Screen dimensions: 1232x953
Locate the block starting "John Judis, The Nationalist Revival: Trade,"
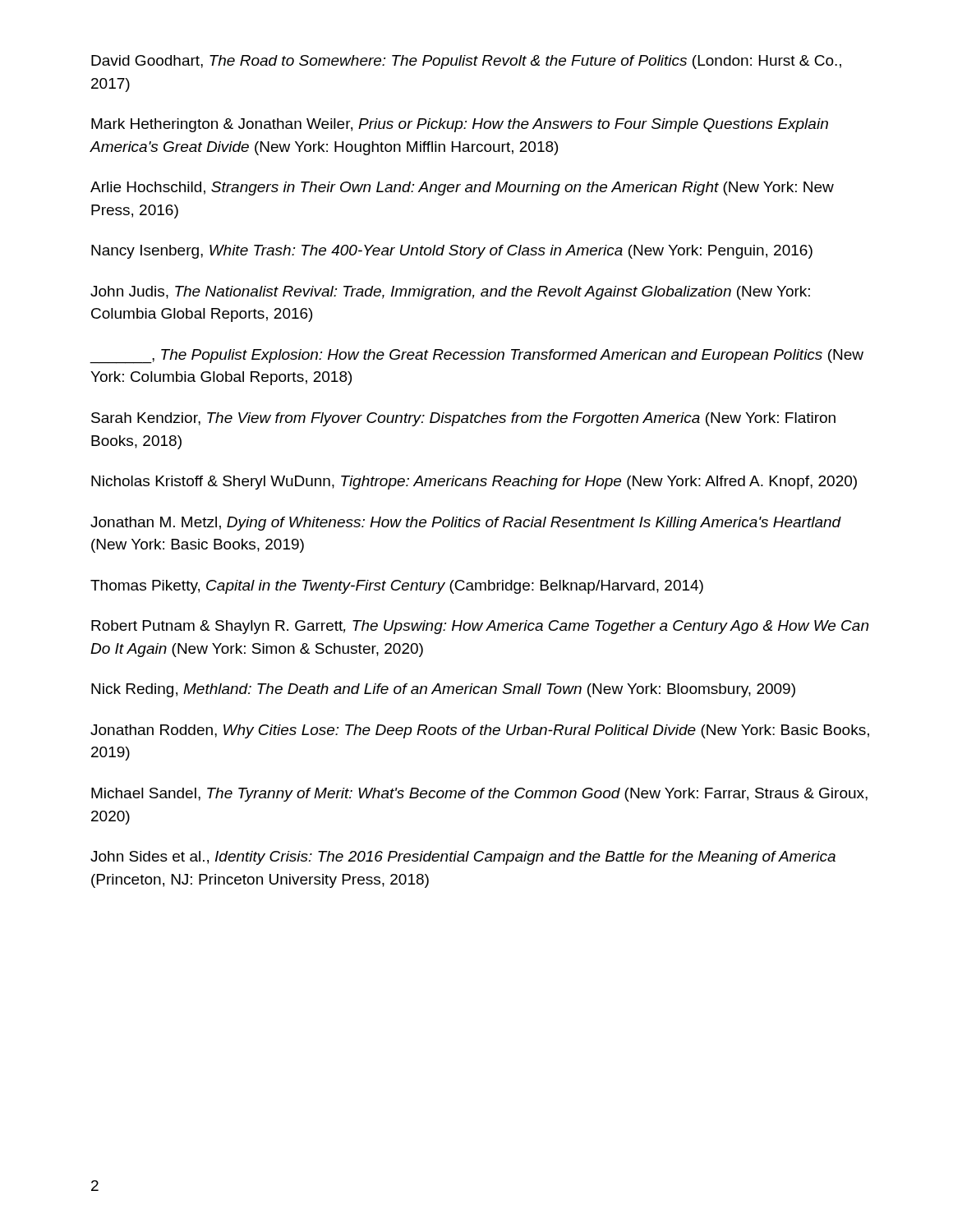[x=451, y=302]
